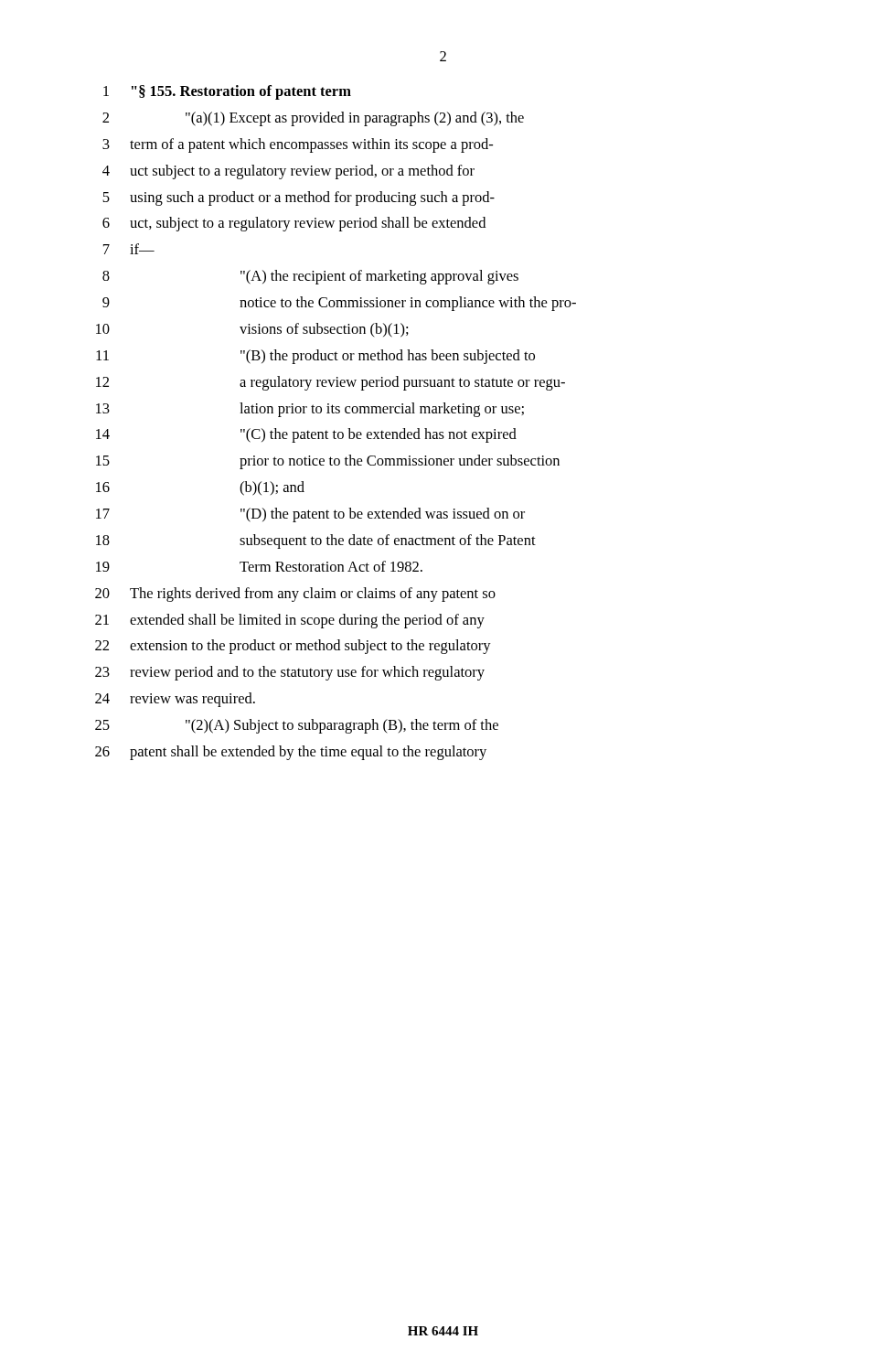Find the region starting "20 The rights derived from"
Image resolution: width=886 pixels, height=1372 pixels.
coord(474,594)
